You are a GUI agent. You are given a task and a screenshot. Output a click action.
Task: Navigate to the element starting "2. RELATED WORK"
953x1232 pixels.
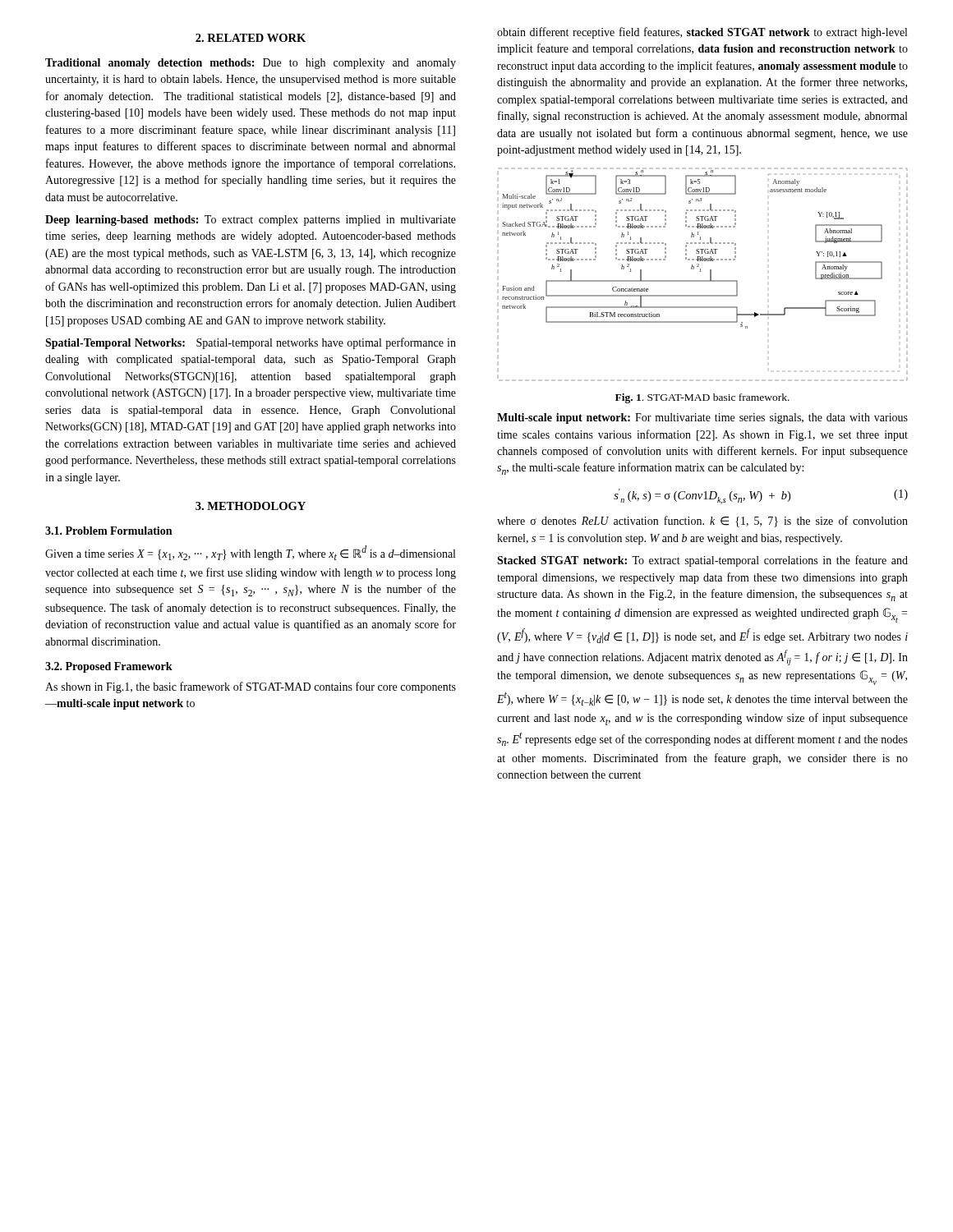(251, 38)
